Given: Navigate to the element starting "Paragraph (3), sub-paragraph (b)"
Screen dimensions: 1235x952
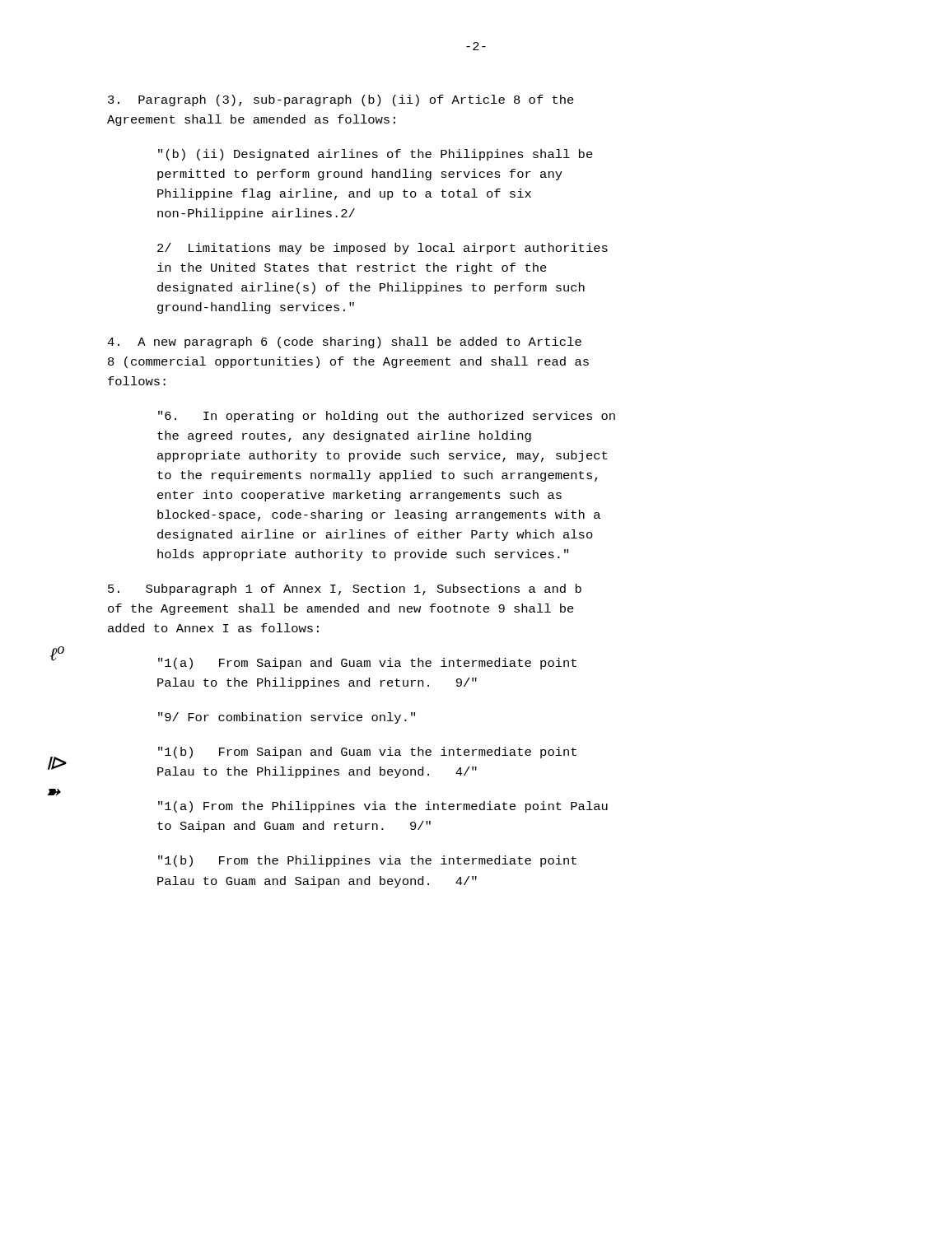Looking at the screenshot, I should pyautogui.click(x=341, y=110).
